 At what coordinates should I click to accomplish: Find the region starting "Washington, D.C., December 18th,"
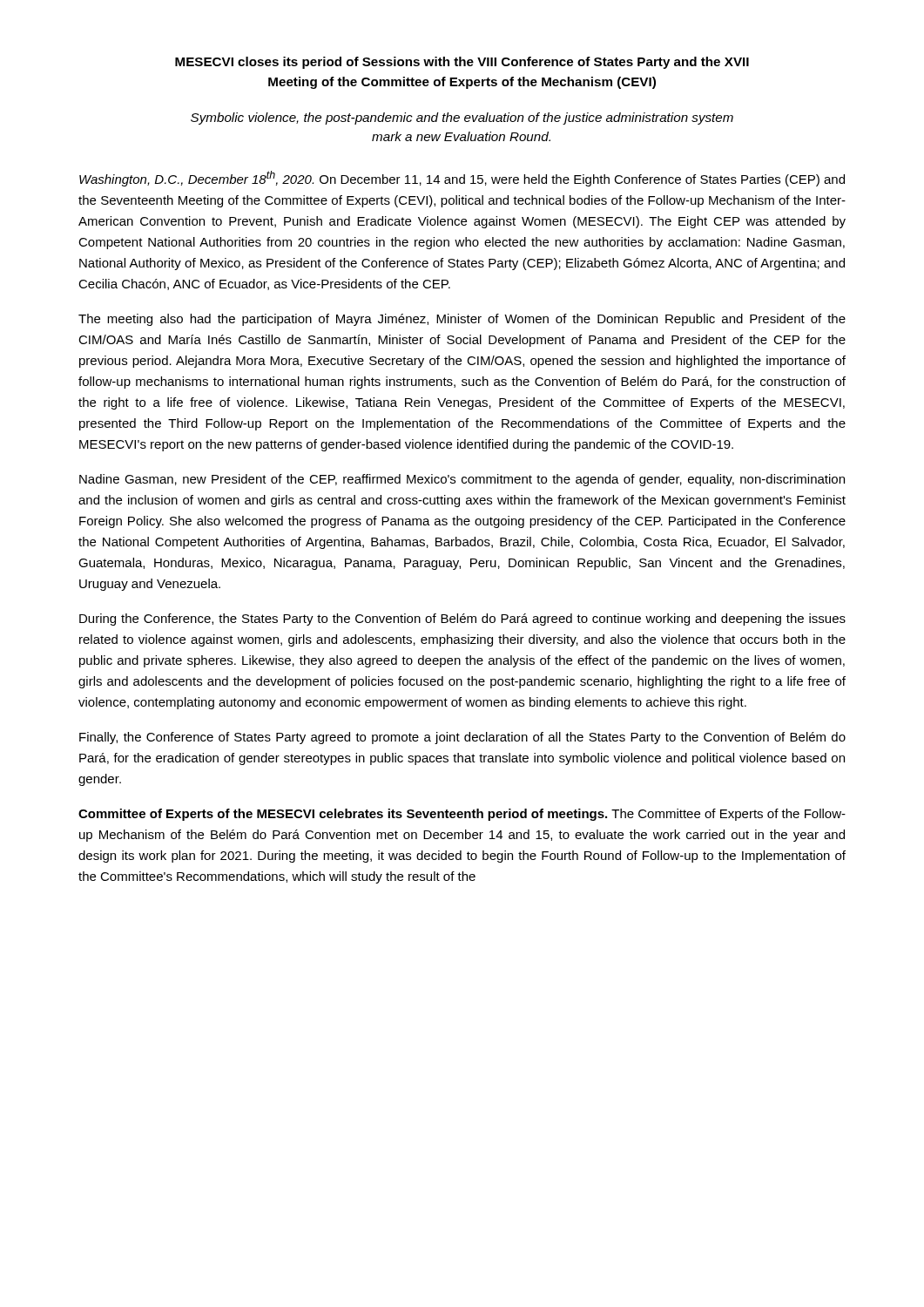coord(462,230)
